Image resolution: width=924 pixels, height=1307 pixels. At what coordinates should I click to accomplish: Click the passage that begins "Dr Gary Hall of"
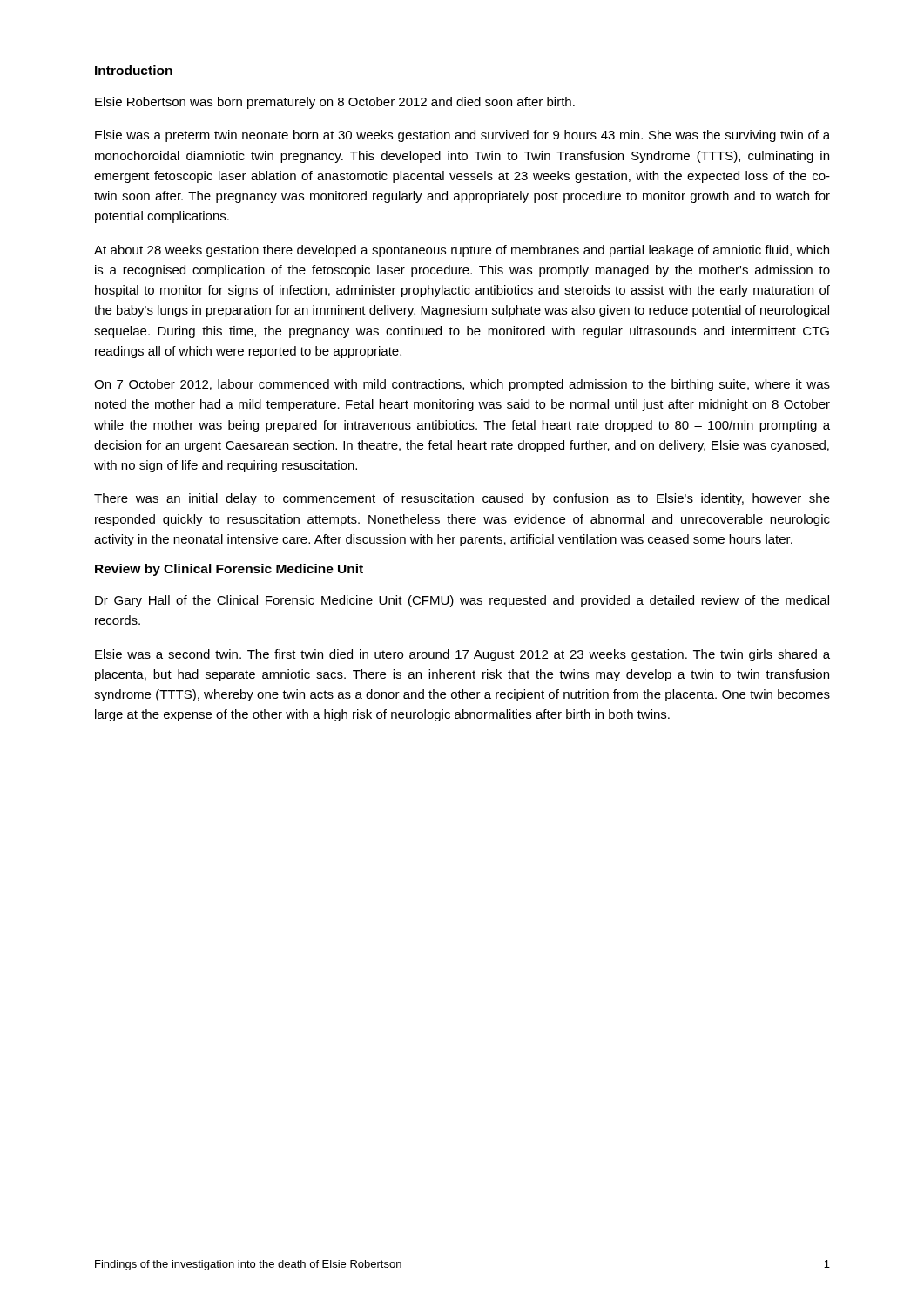(462, 610)
